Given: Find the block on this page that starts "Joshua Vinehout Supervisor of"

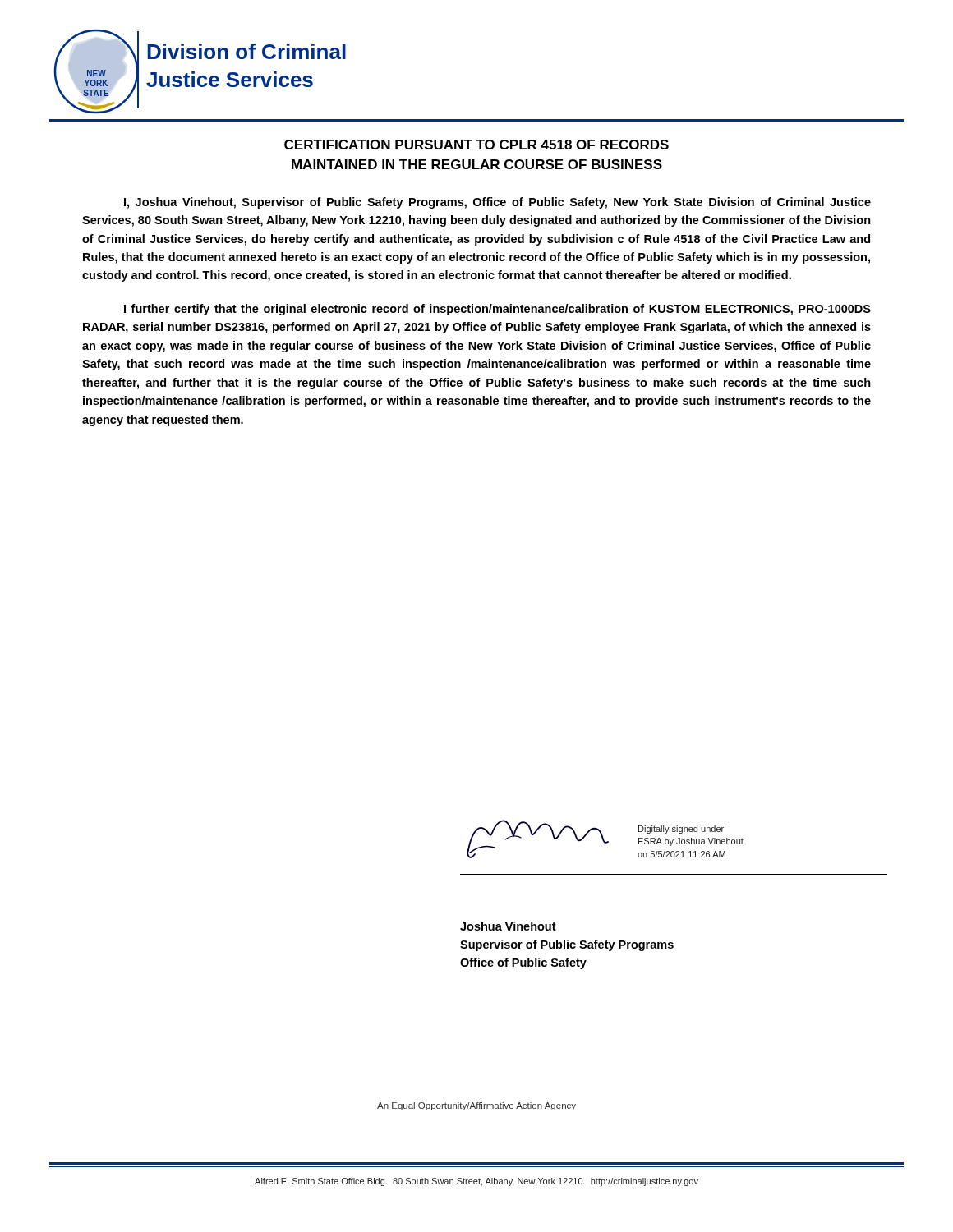Looking at the screenshot, I should pos(674,945).
